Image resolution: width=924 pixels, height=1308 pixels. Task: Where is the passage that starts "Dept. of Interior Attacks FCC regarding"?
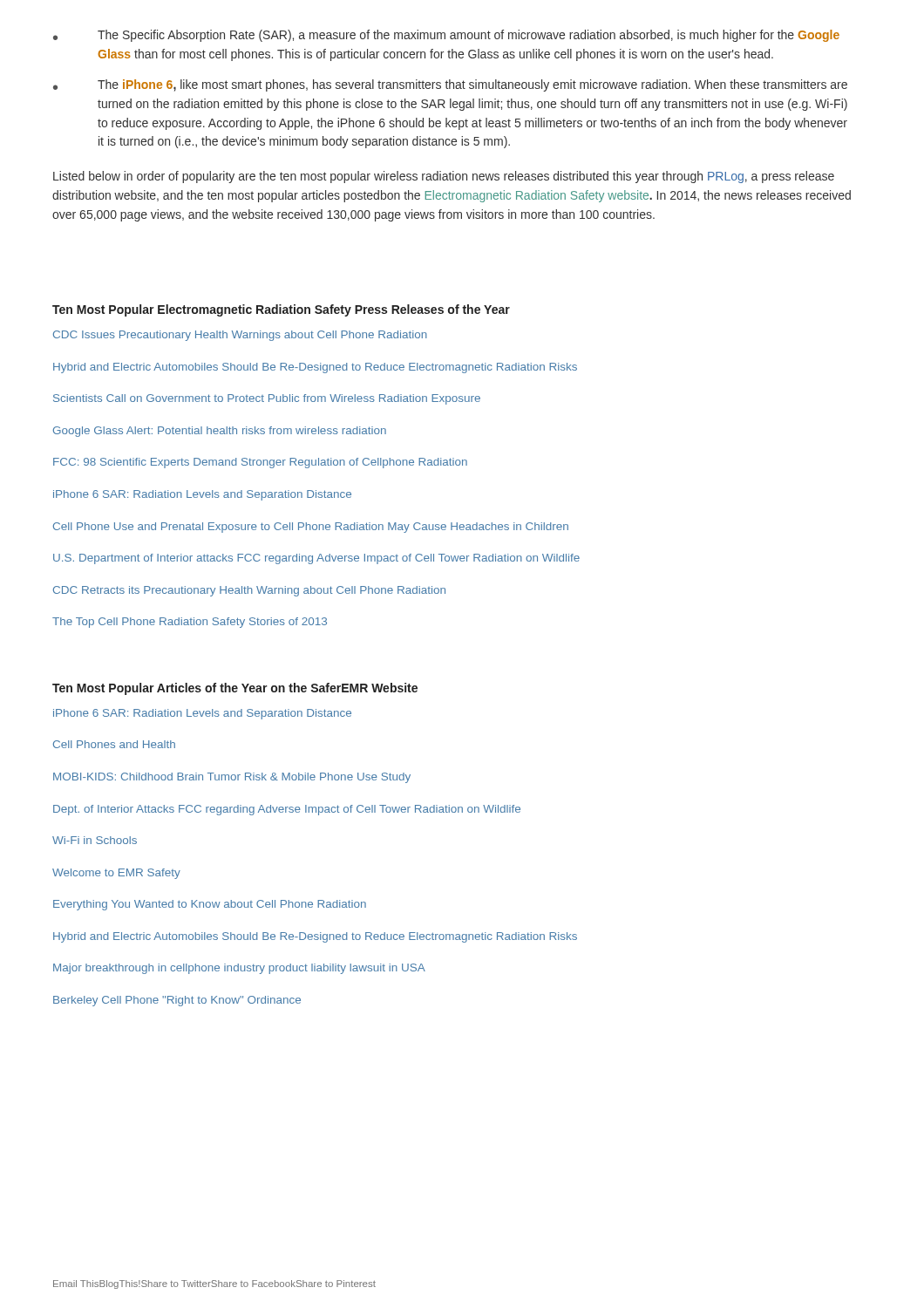tap(287, 808)
